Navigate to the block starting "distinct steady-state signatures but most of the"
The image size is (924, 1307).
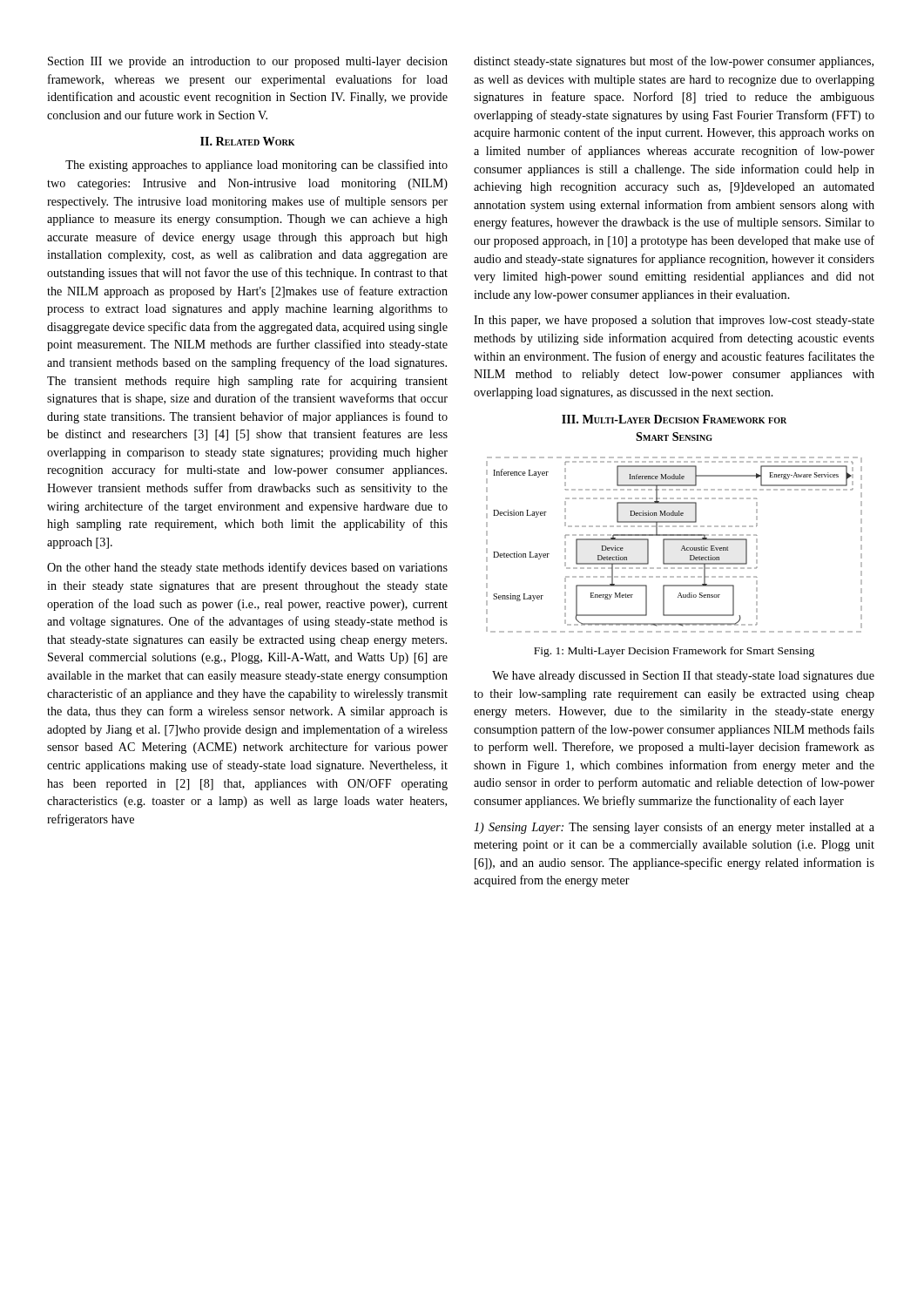674,227
